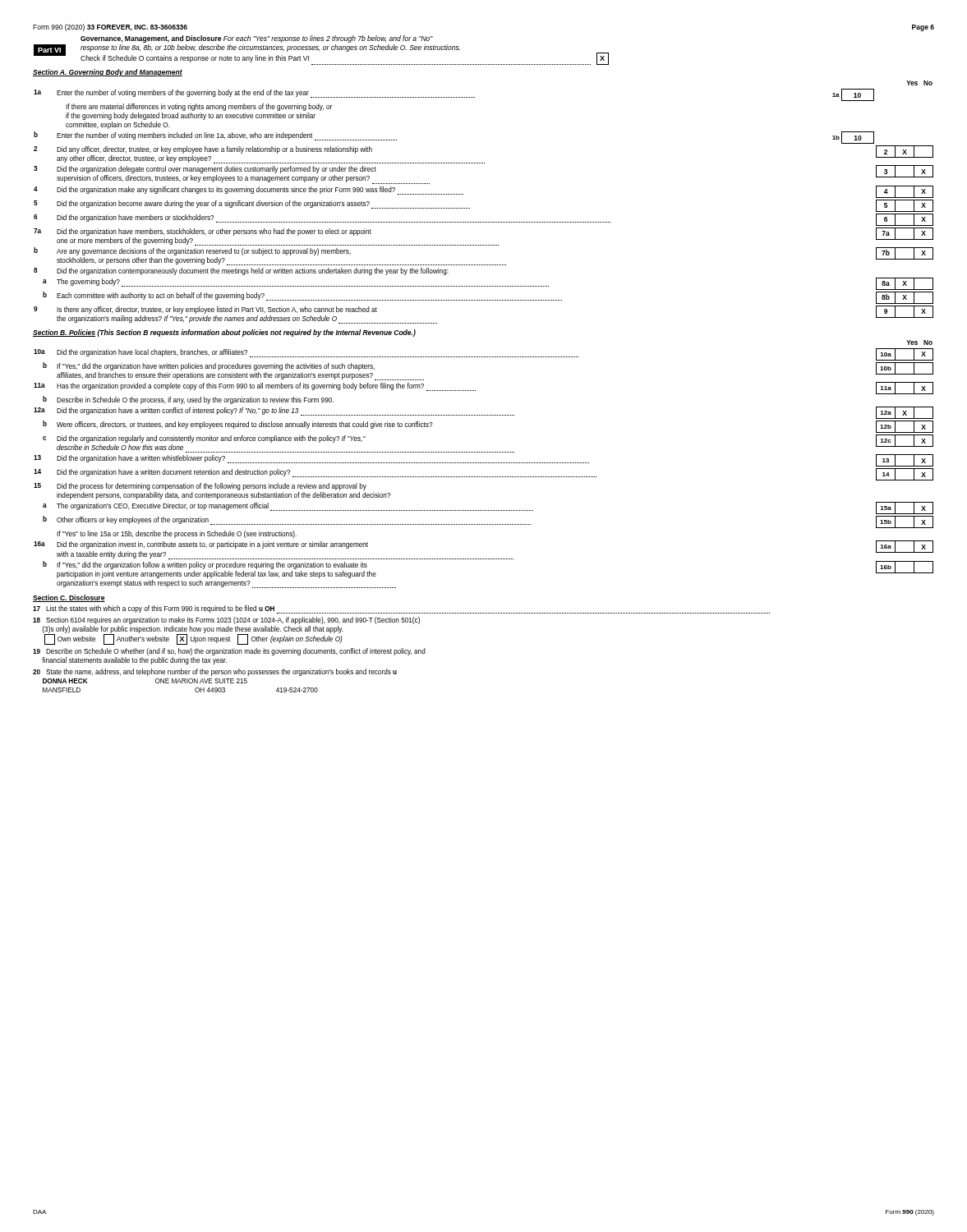Screen dimensions: 1232x967
Task: Click on the table containing "Yes No 10a"
Action: click(x=484, y=464)
